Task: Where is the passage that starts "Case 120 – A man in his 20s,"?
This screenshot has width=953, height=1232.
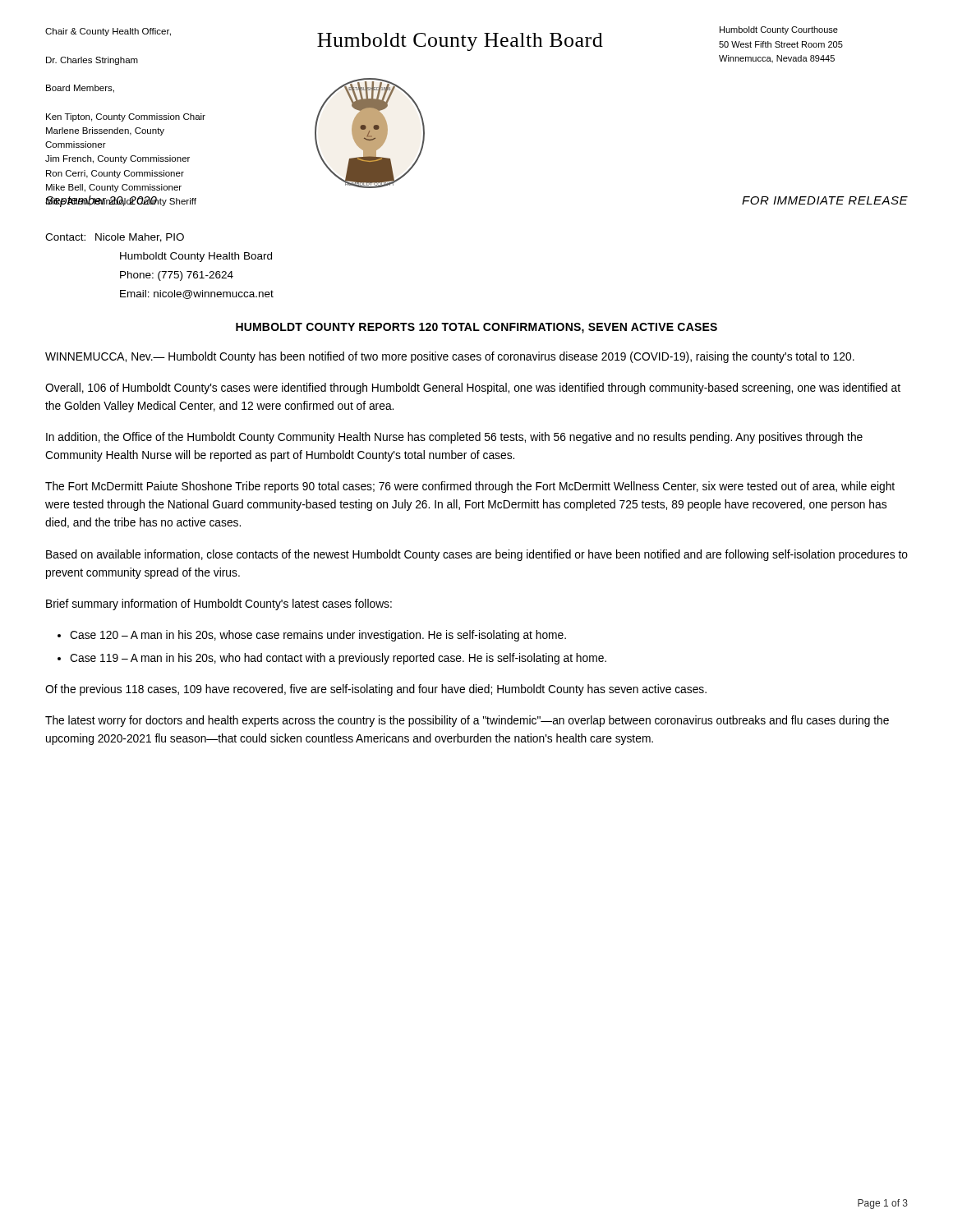Action: (x=318, y=635)
